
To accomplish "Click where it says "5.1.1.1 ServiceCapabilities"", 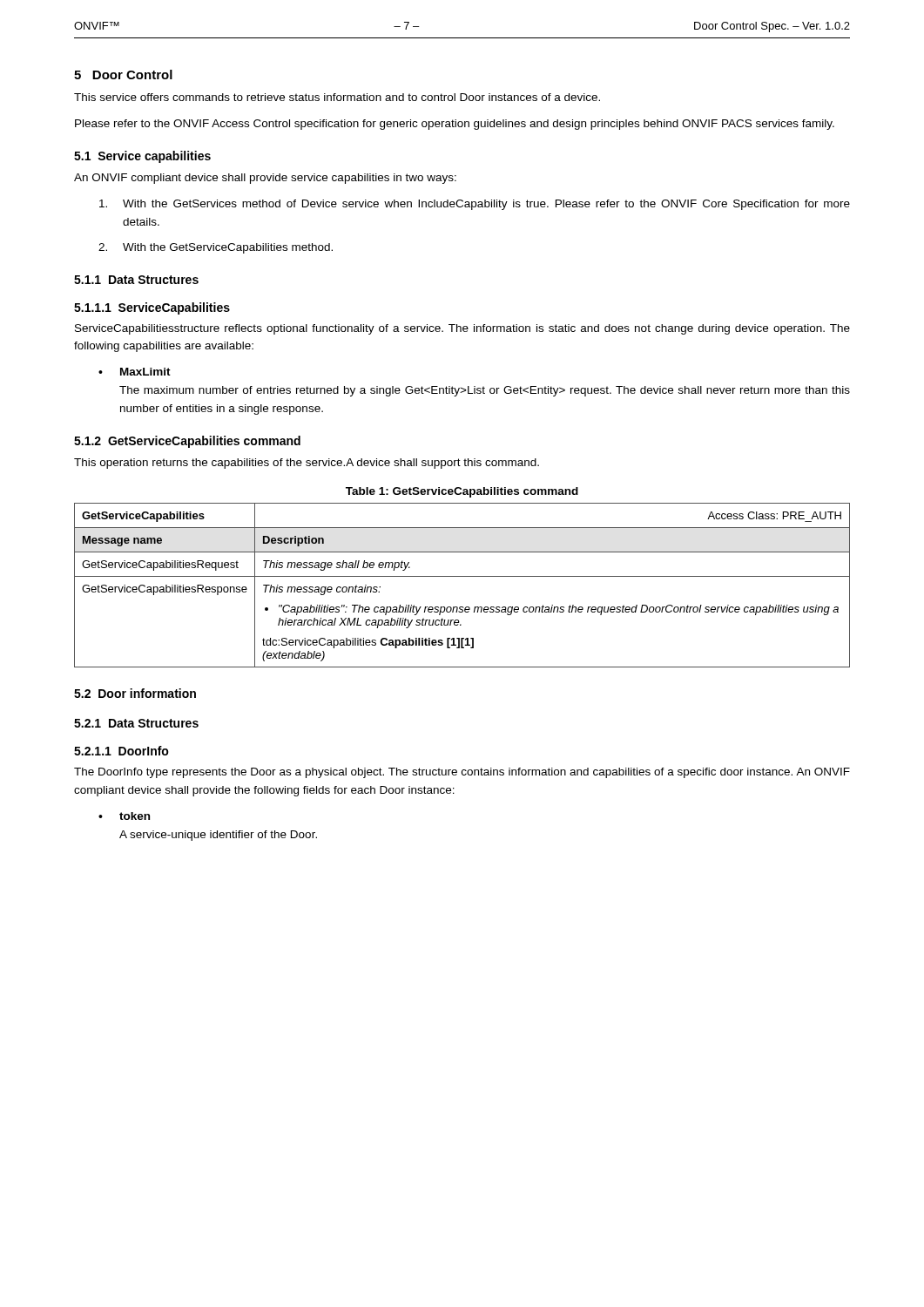I will tap(152, 307).
